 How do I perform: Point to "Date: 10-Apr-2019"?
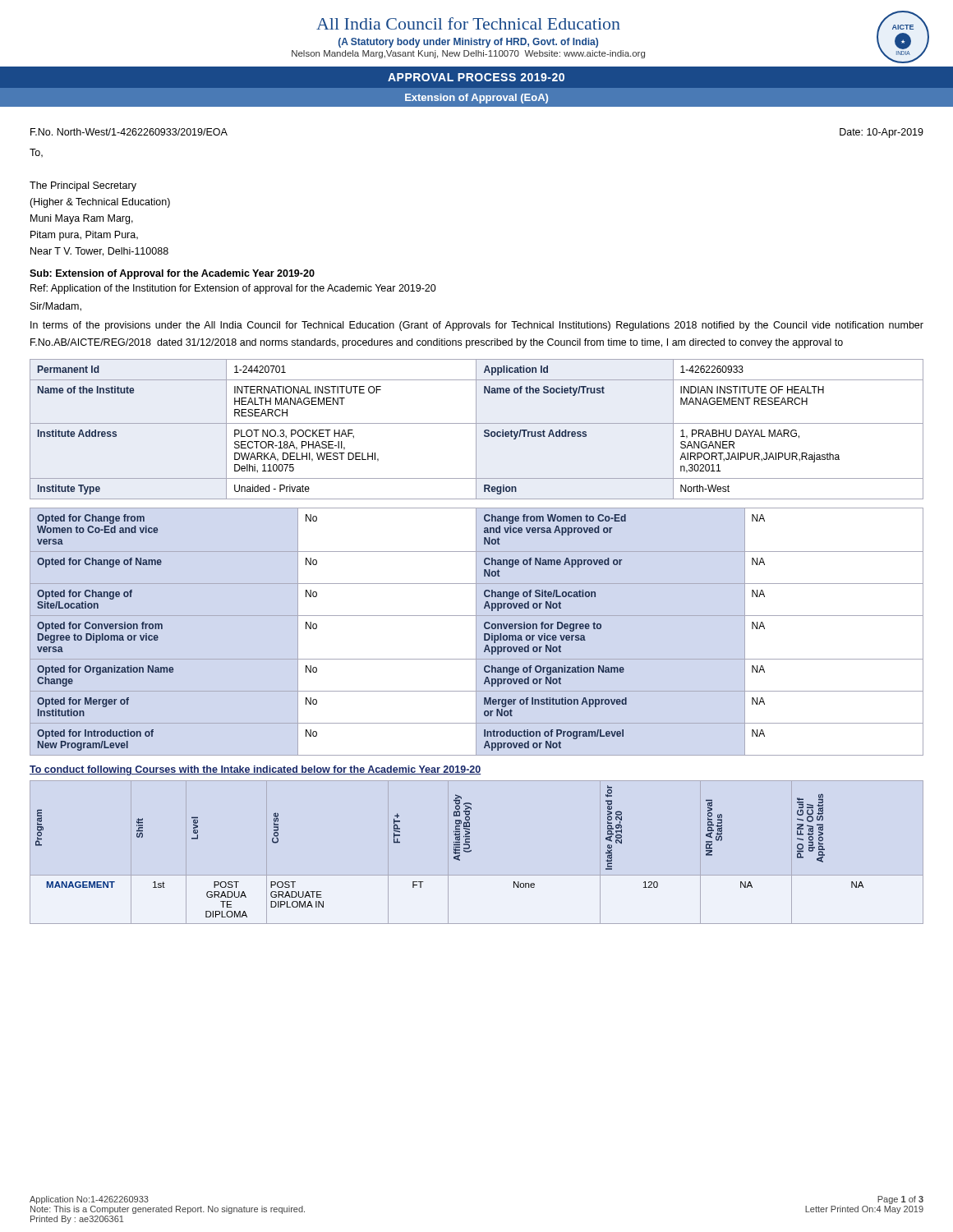[881, 132]
